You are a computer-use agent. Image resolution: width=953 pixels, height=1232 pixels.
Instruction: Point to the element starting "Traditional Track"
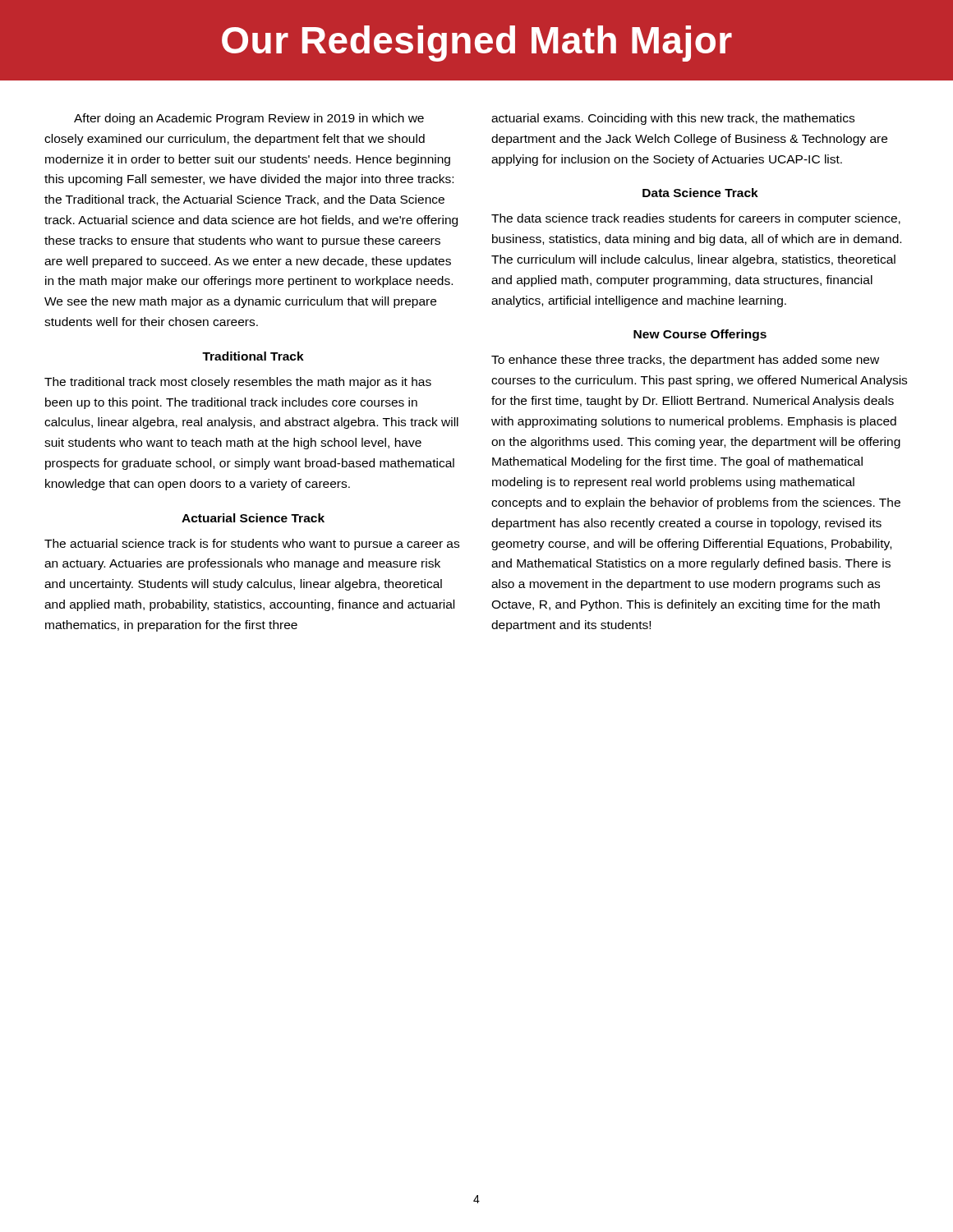[253, 356]
